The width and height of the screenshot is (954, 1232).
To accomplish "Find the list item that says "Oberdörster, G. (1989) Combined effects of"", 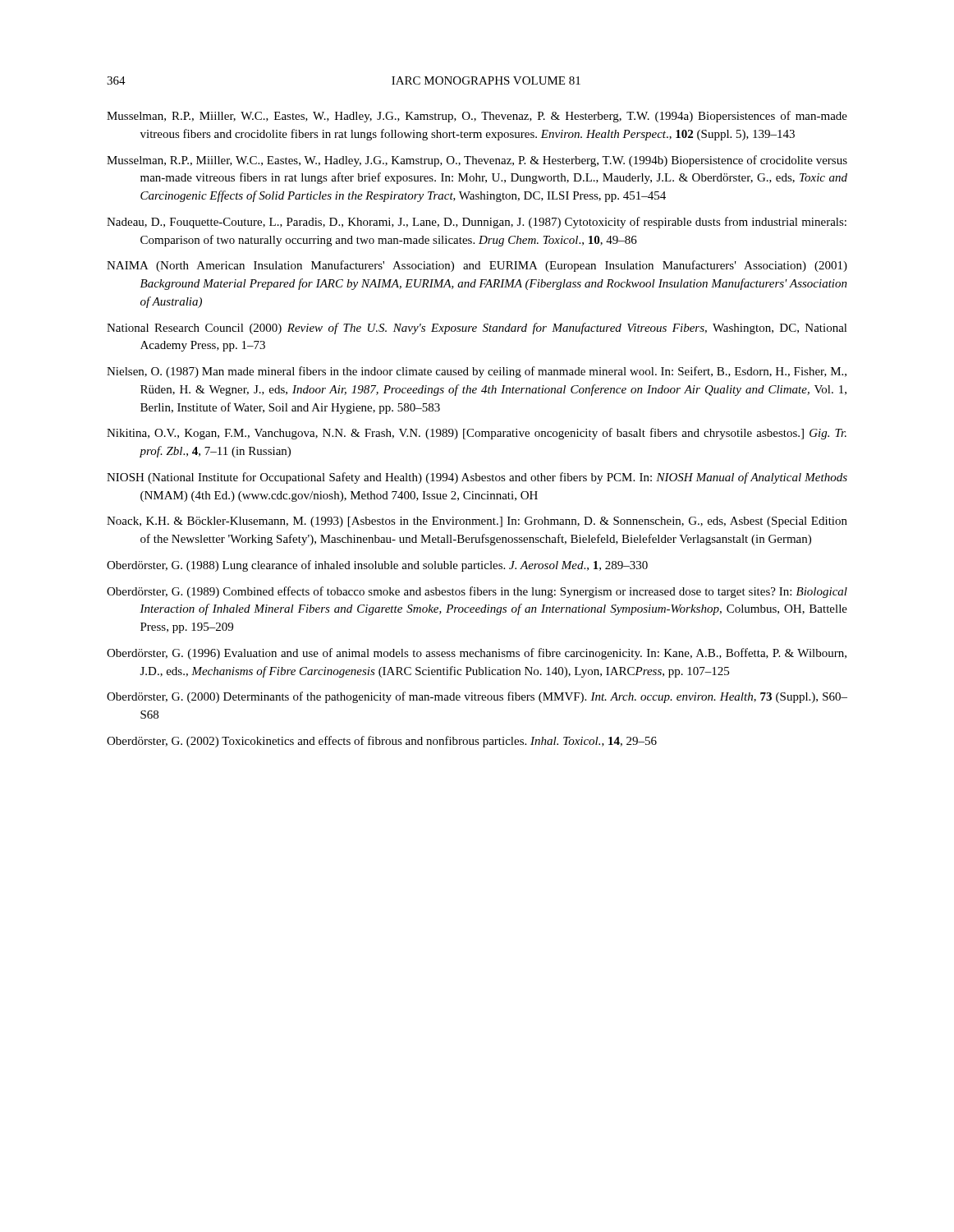I will click(477, 610).
